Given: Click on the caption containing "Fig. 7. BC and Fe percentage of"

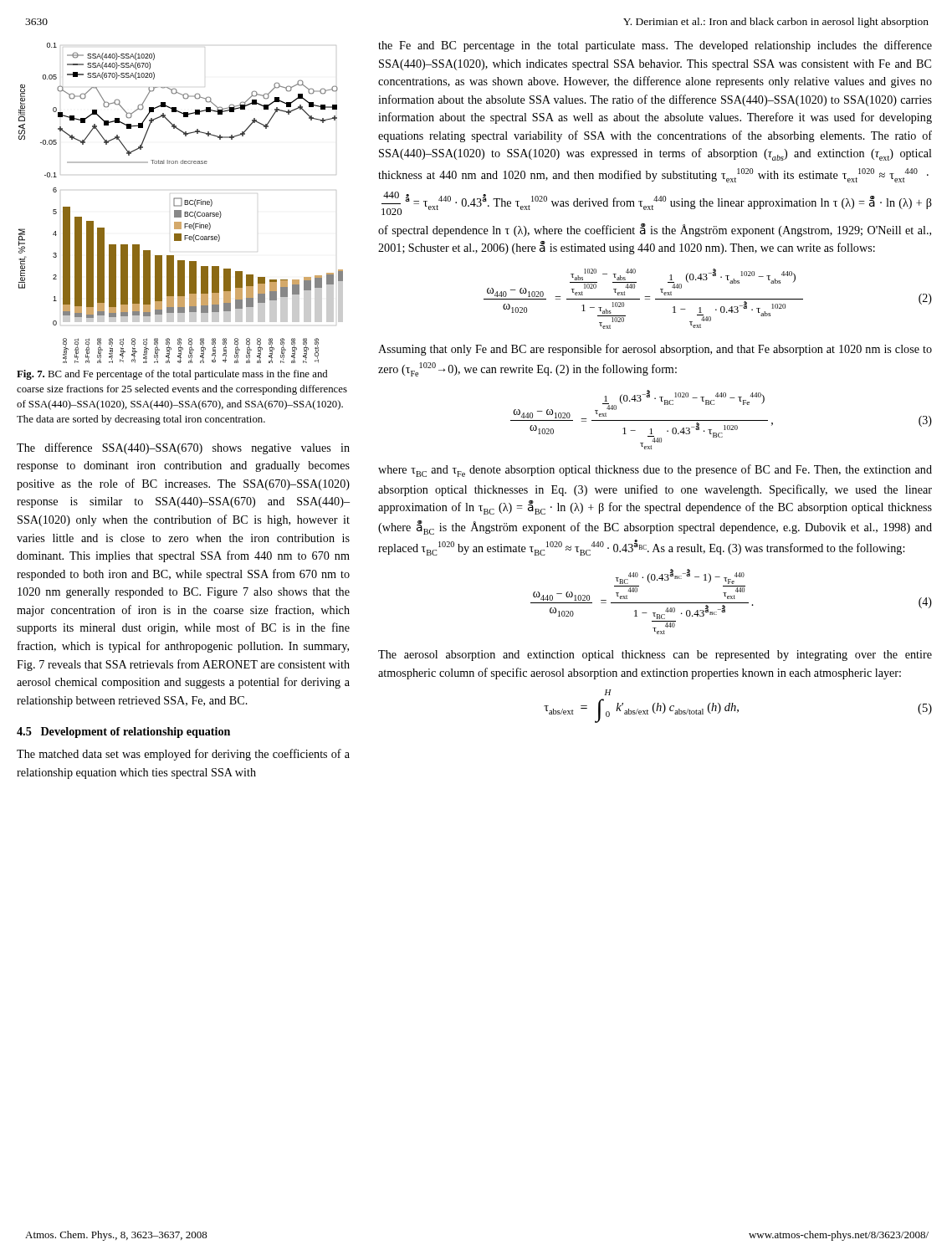Looking at the screenshot, I should pyautogui.click(x=182, y=397).
